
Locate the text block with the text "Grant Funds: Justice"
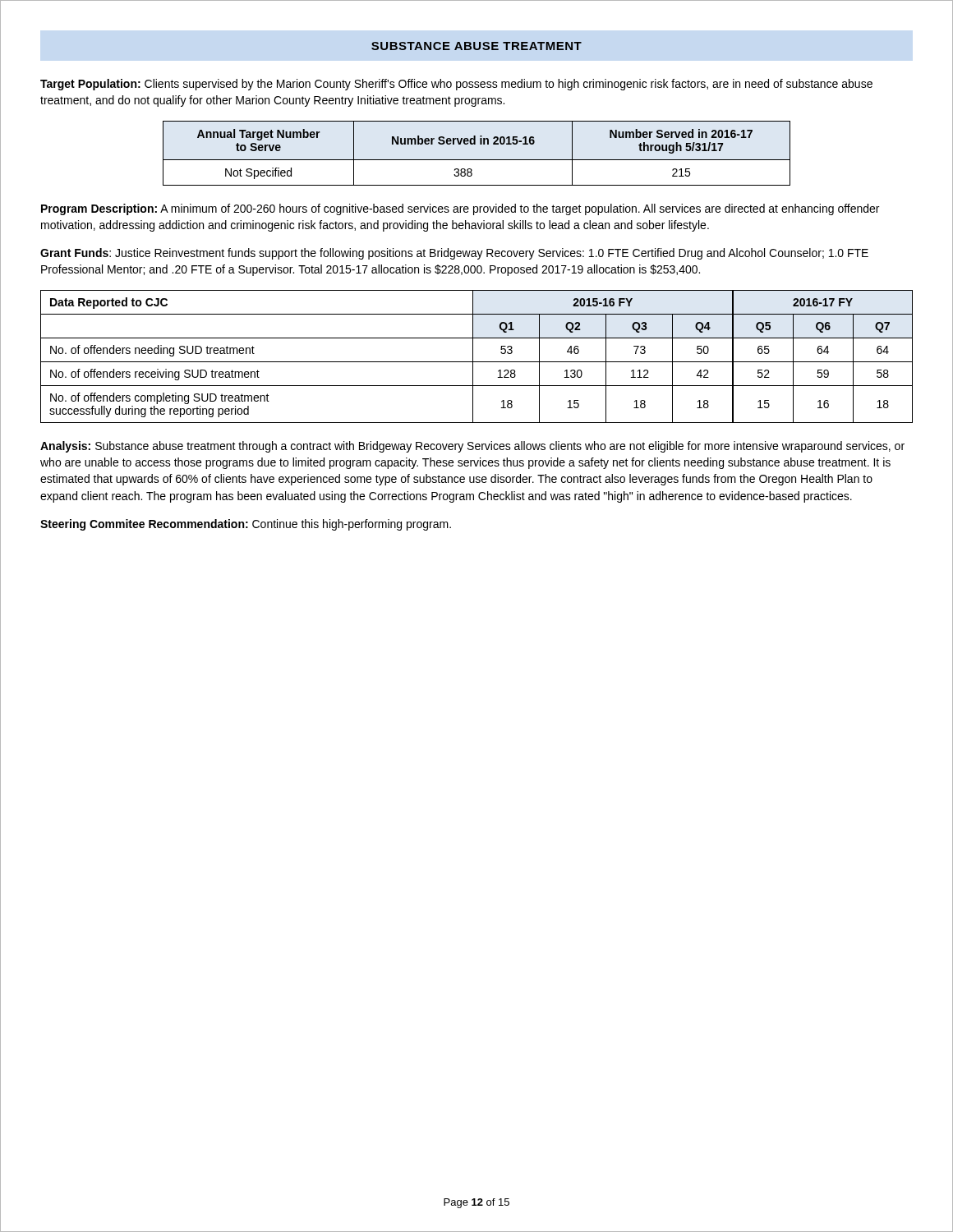point(454,261)
